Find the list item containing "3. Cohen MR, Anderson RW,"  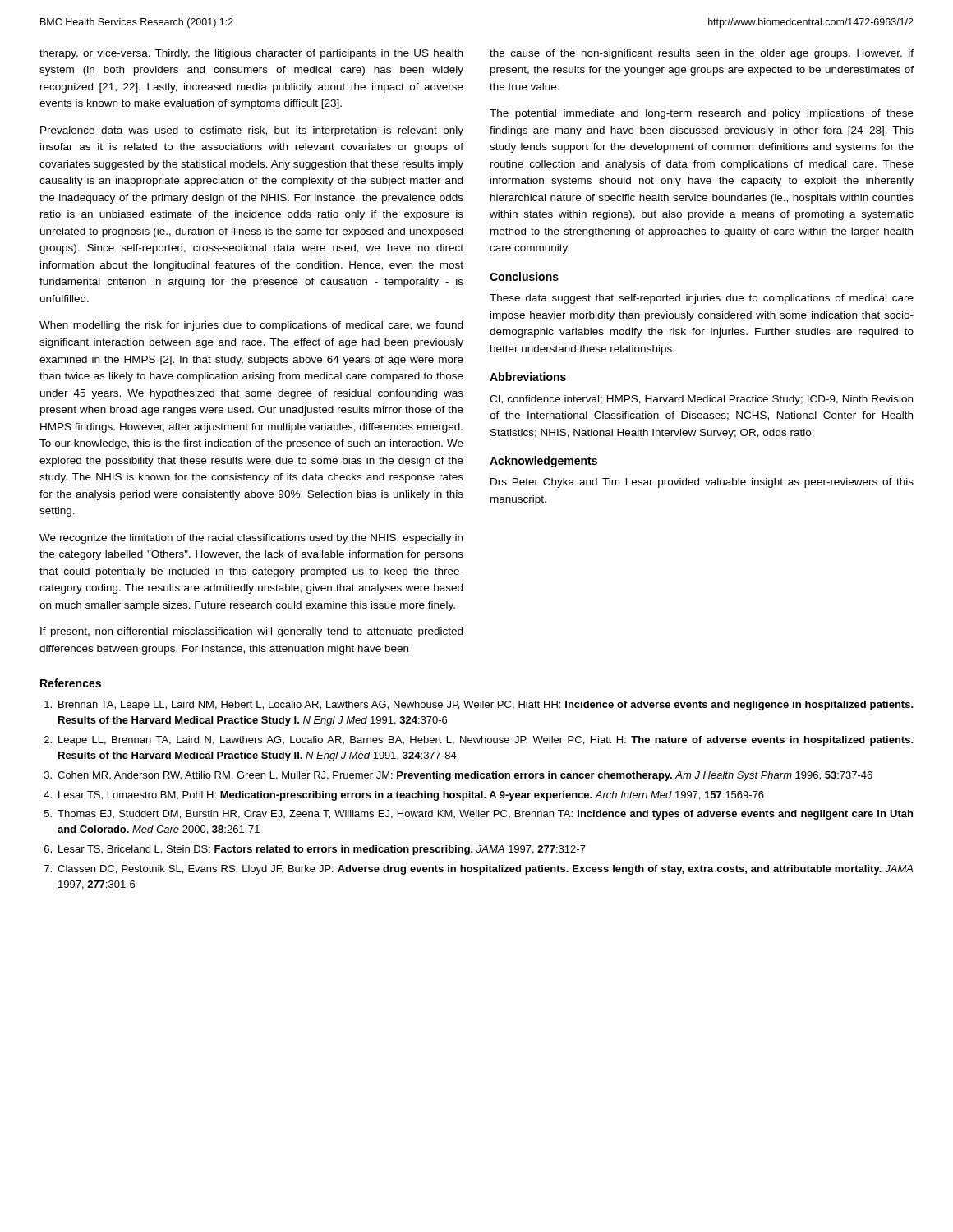coord(476,775)
